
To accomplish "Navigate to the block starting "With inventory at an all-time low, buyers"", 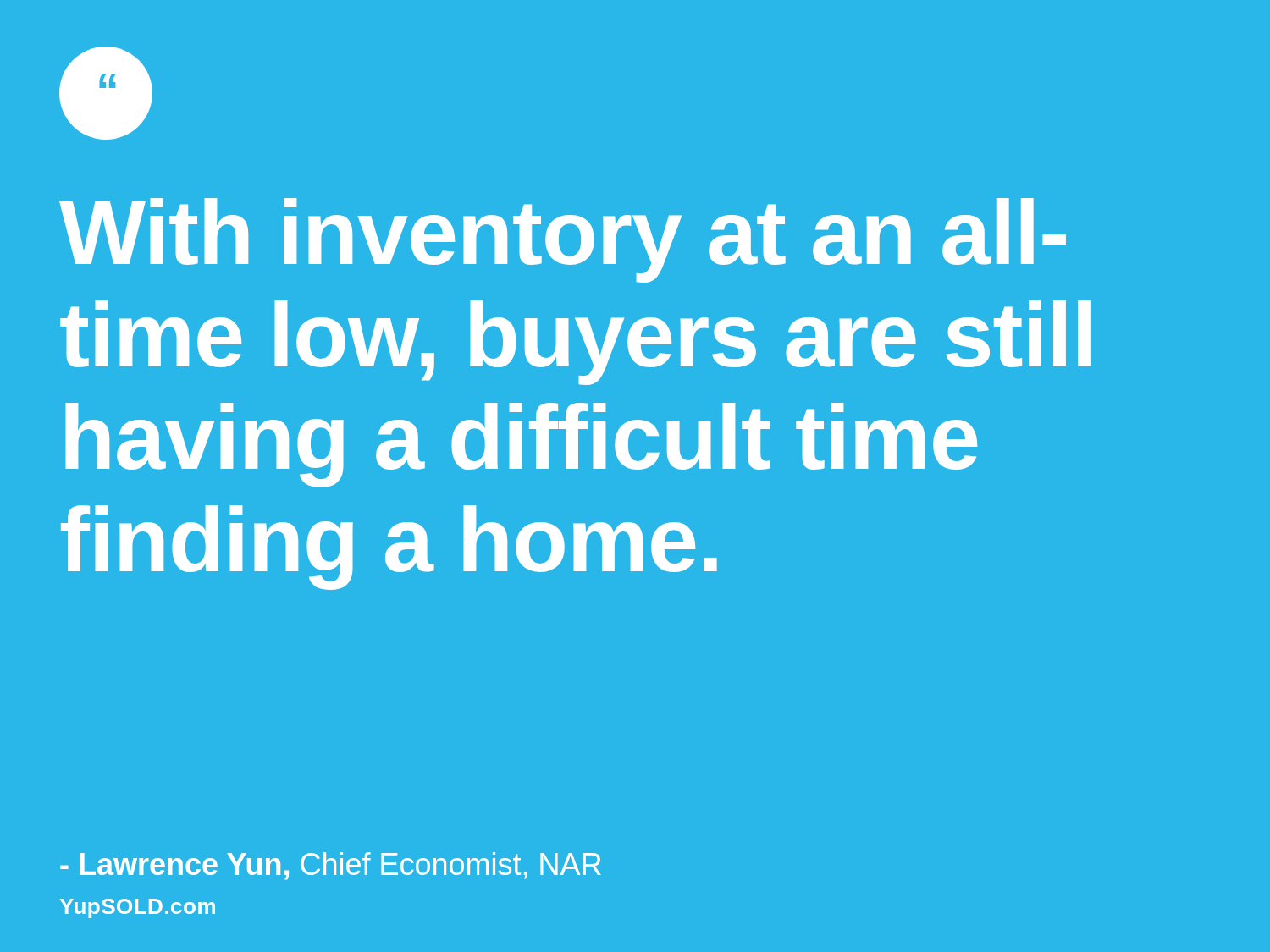I will [x=578, y=386].
